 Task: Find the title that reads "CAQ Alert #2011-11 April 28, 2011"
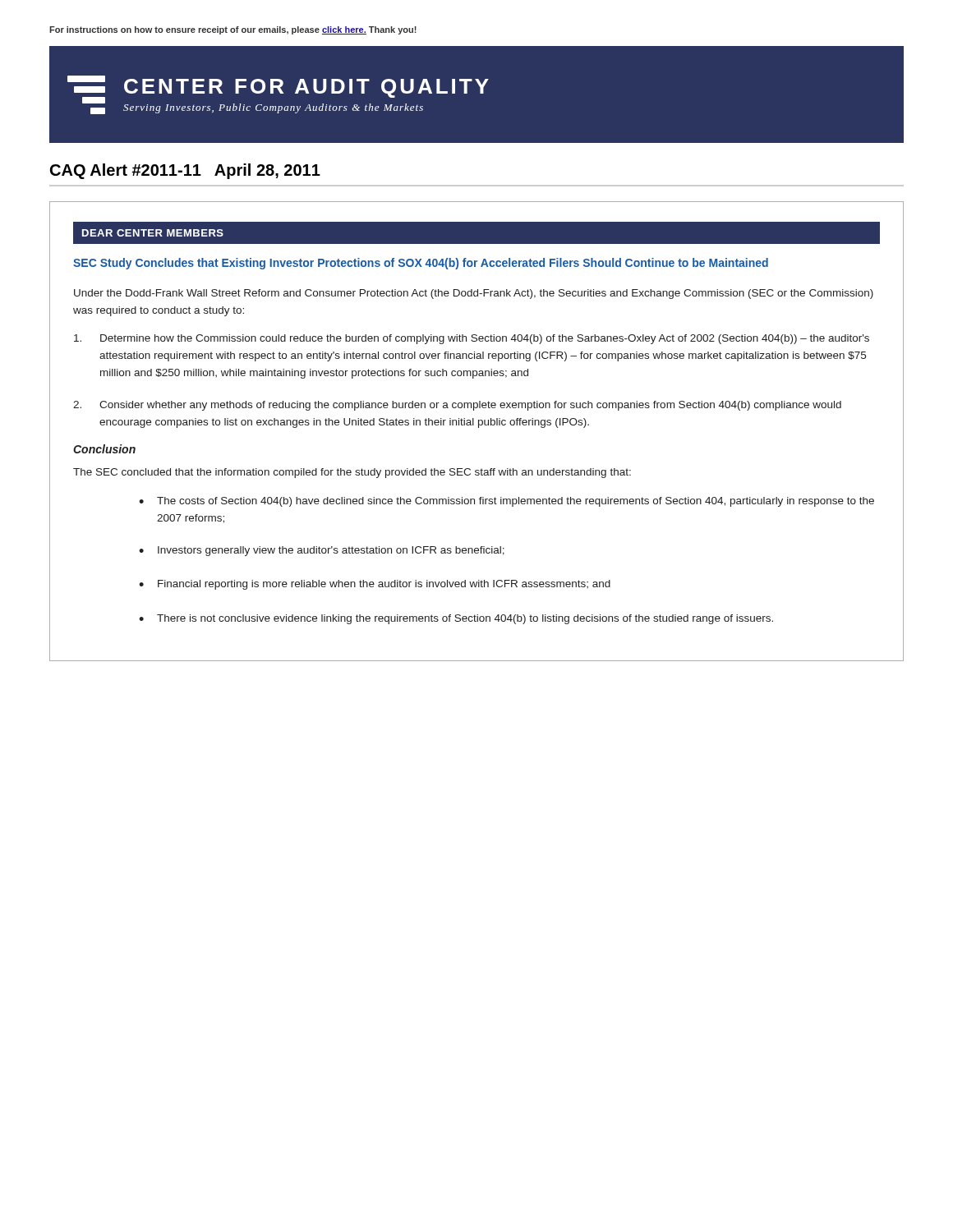pos(185,170)
